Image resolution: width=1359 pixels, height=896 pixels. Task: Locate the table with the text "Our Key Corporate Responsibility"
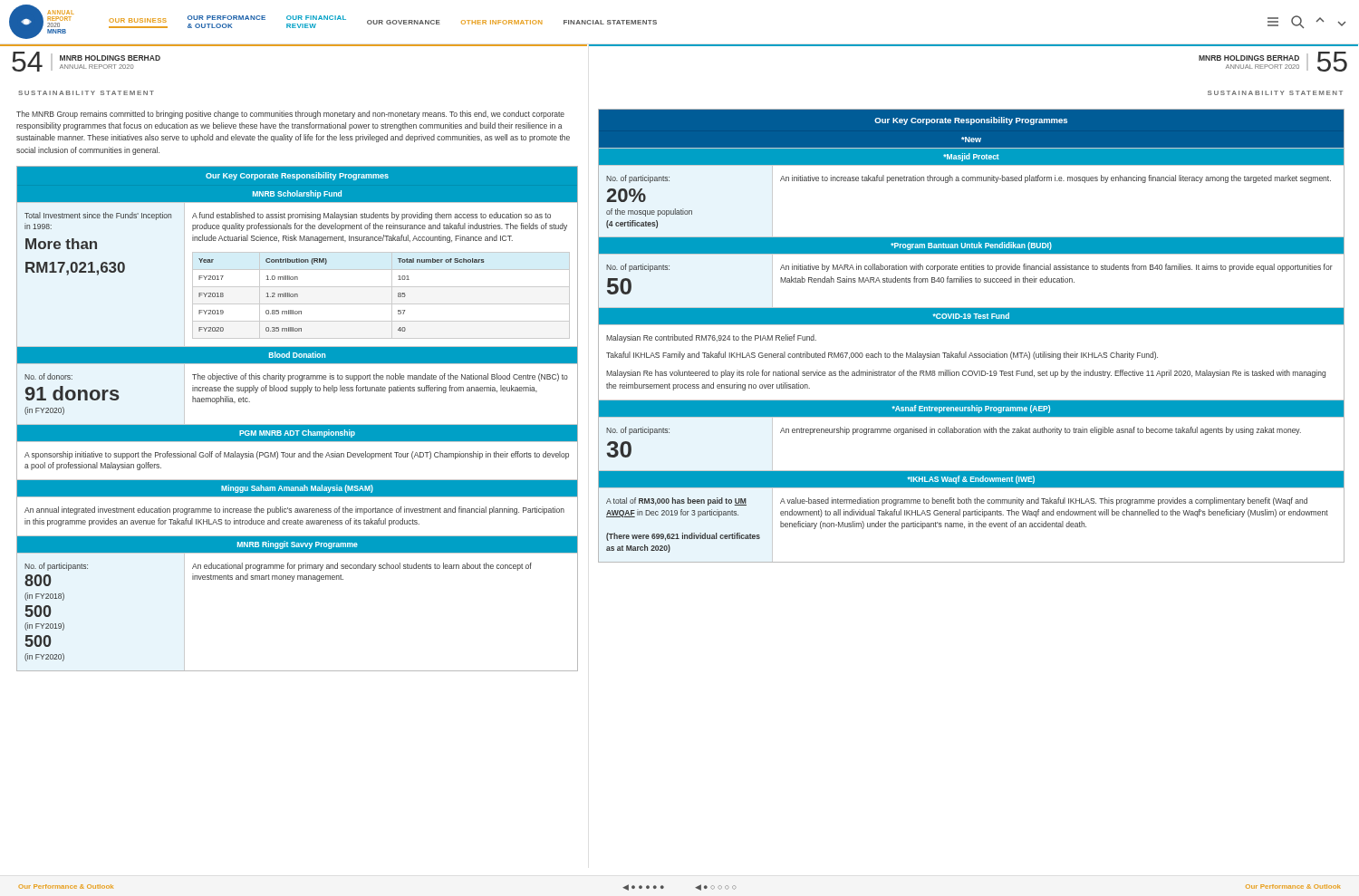coord(971,336)
